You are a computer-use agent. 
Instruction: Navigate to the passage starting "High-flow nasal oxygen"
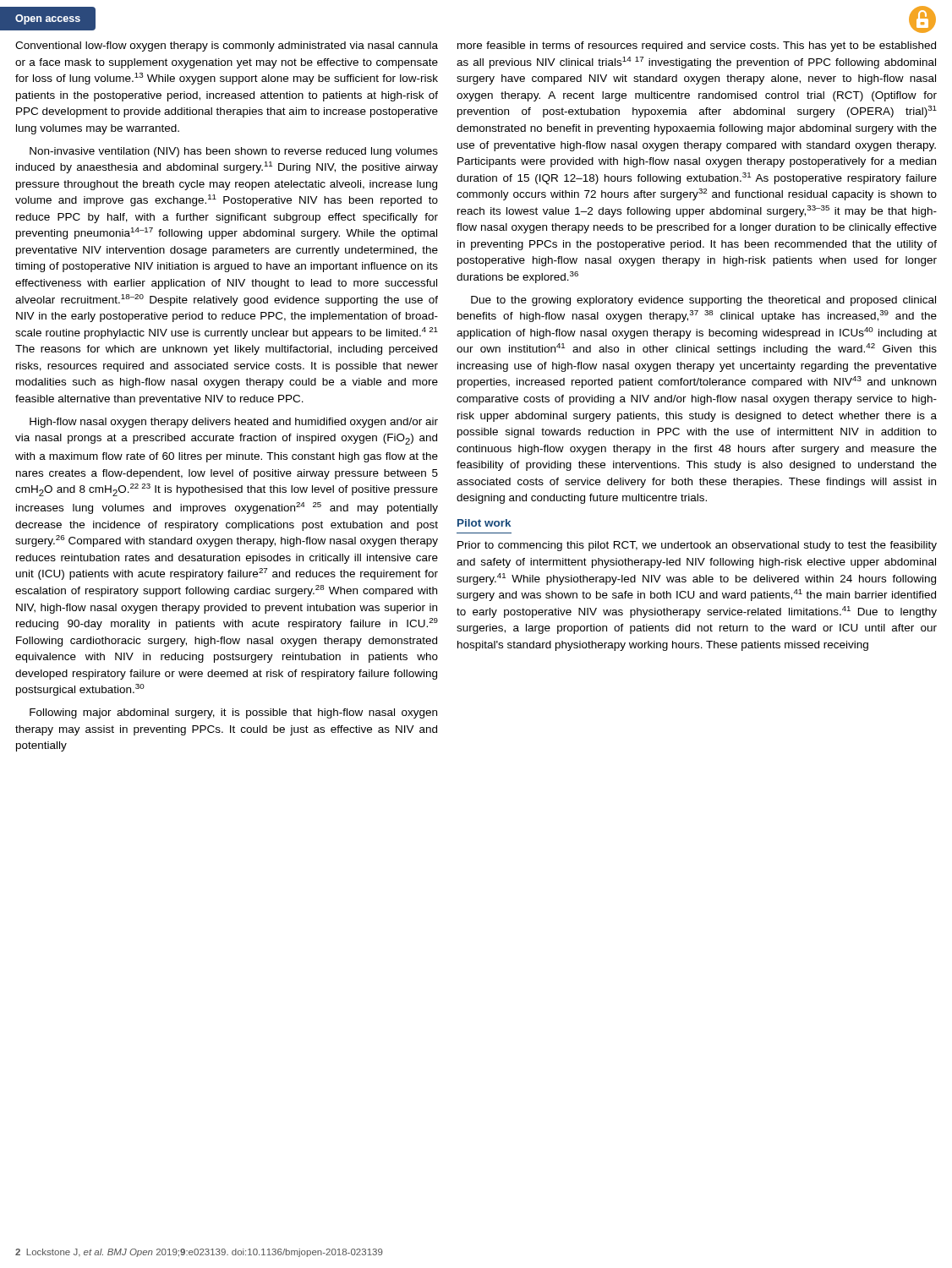pos(227,556)
